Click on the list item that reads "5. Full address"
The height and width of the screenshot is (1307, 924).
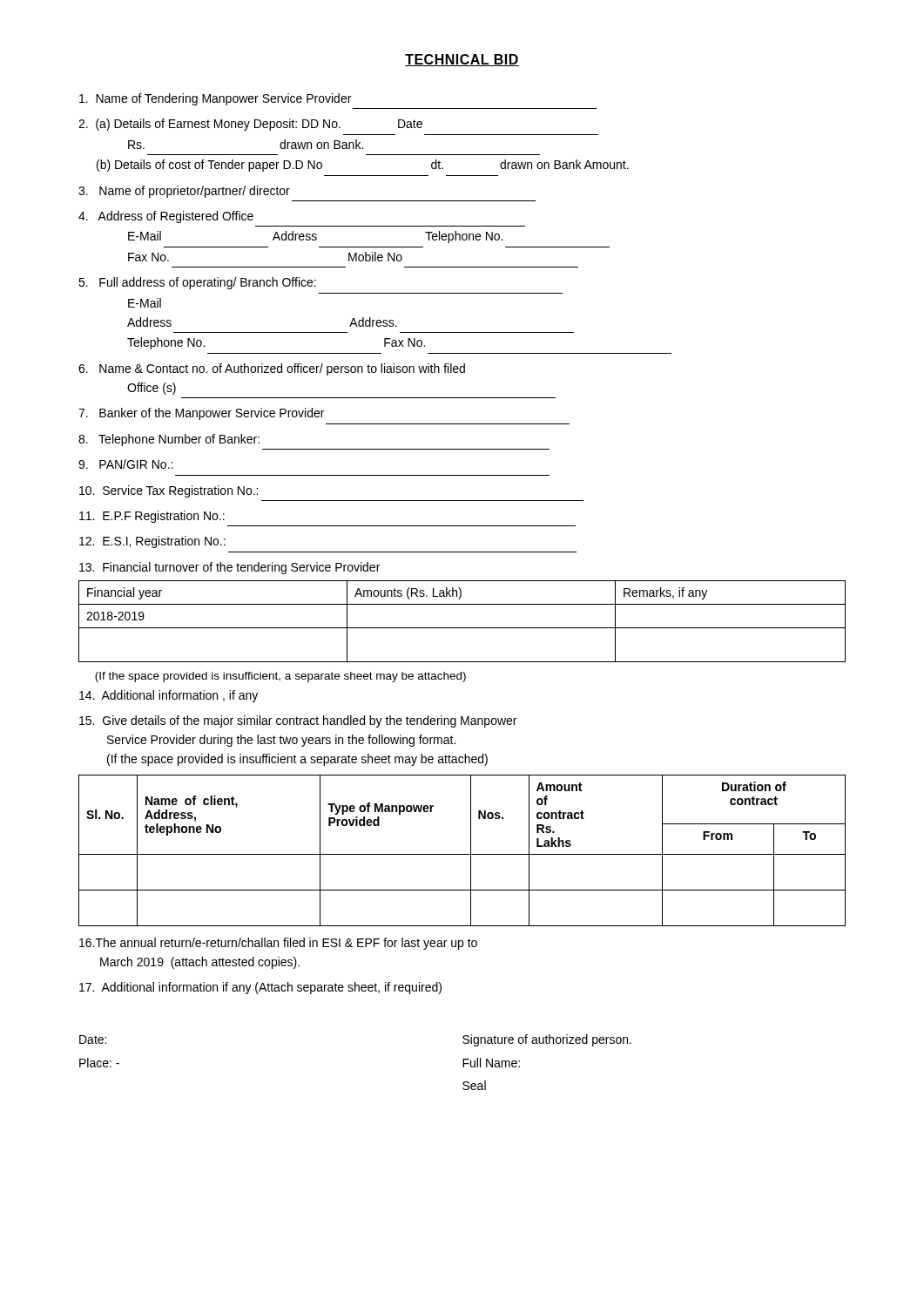coord(376,311)
